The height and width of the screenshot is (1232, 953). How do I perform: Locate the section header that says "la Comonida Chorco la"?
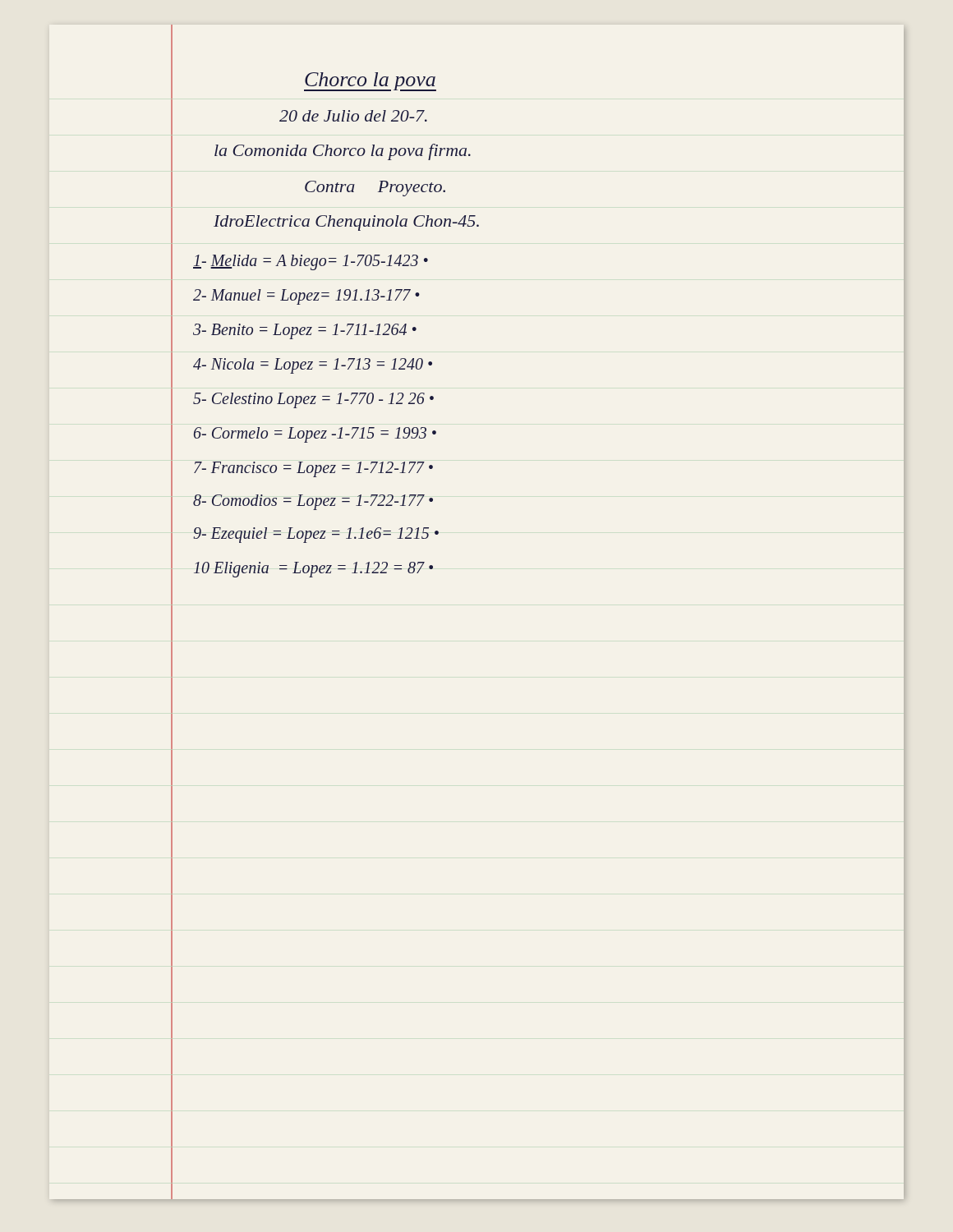[343, 150]
